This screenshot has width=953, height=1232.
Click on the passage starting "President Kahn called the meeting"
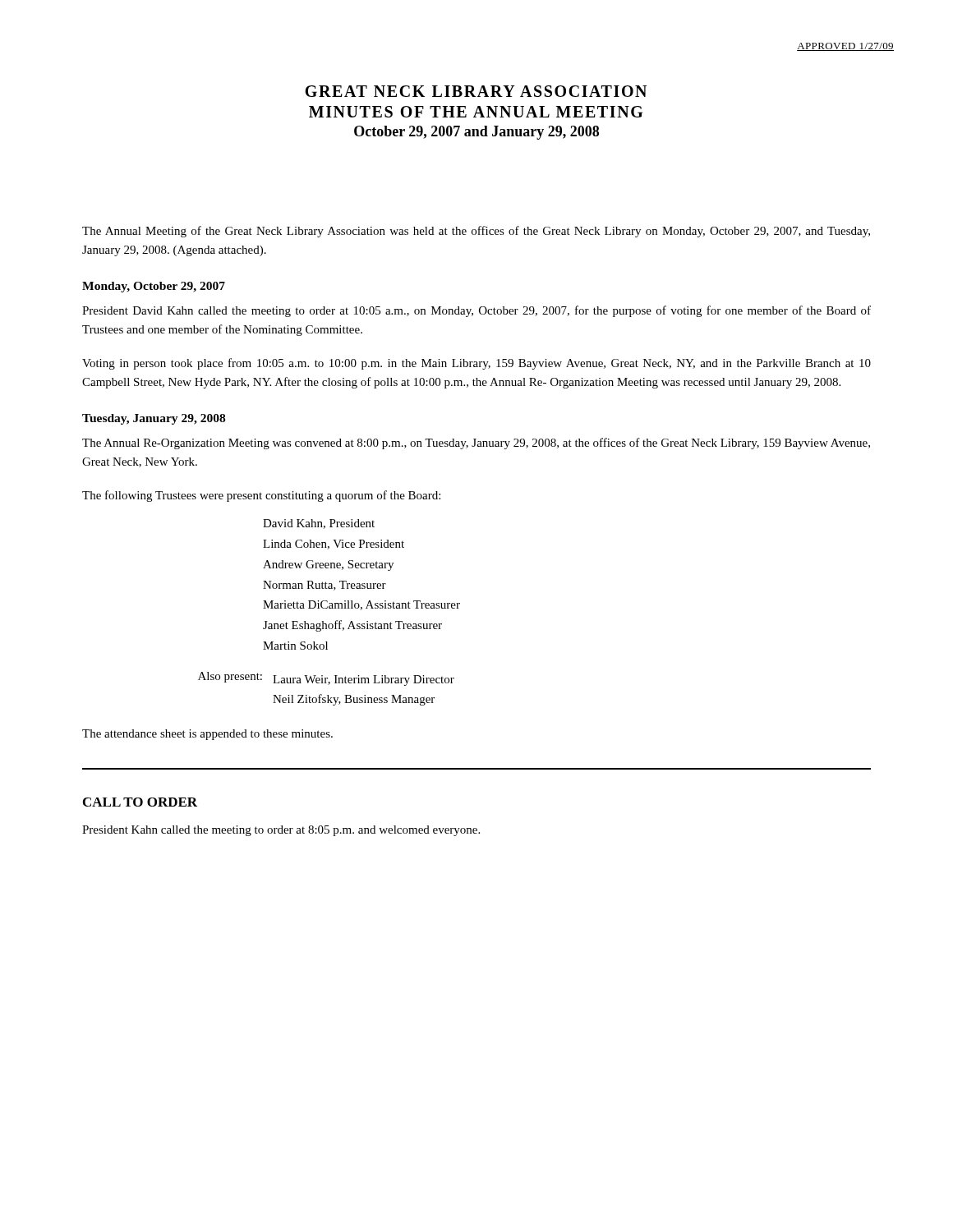click(x=281, y=830)
